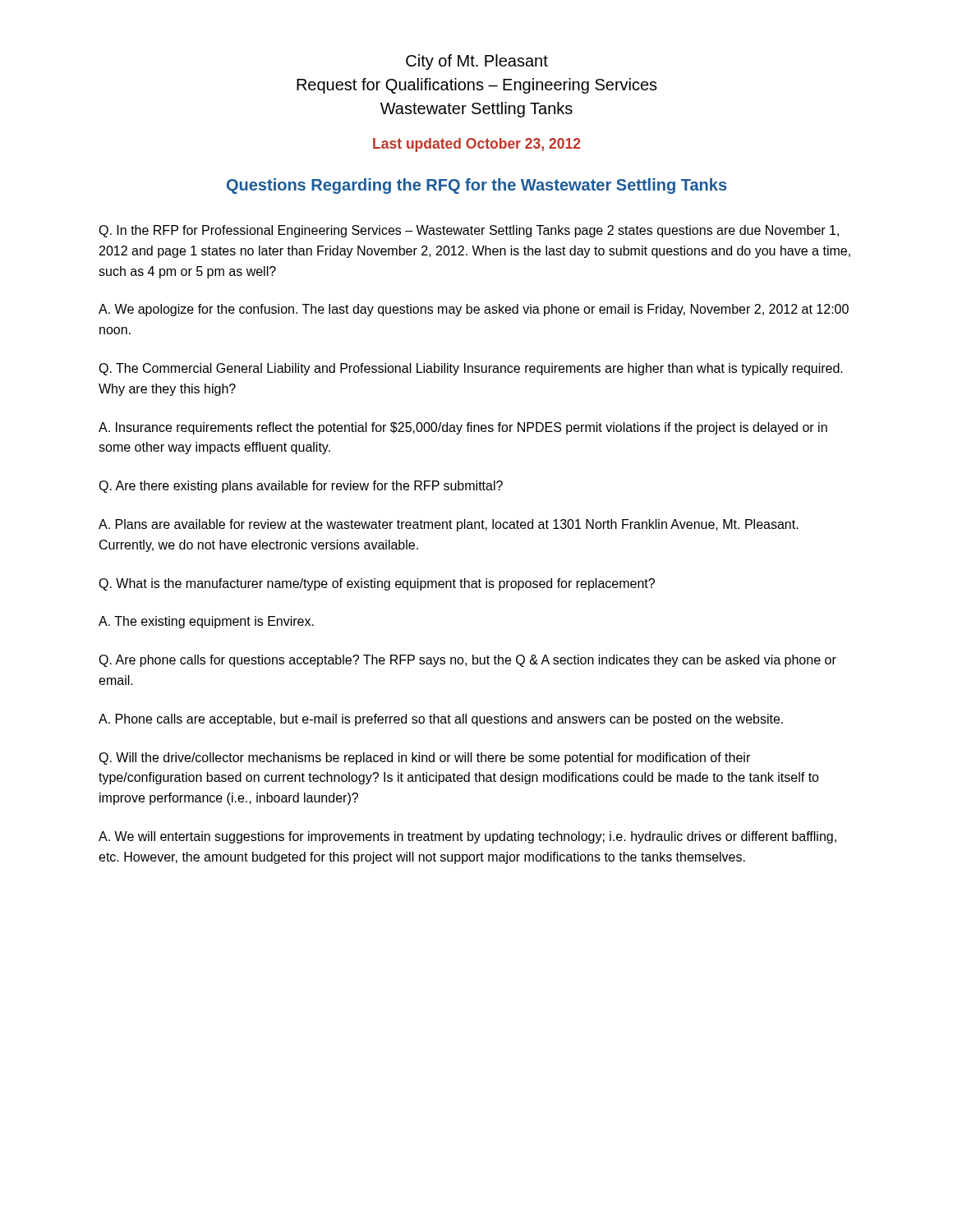Where is the passage that starts "Q. What is"?
The height and width of the screenshot is (1232, 953).
(x=476, y=584)
